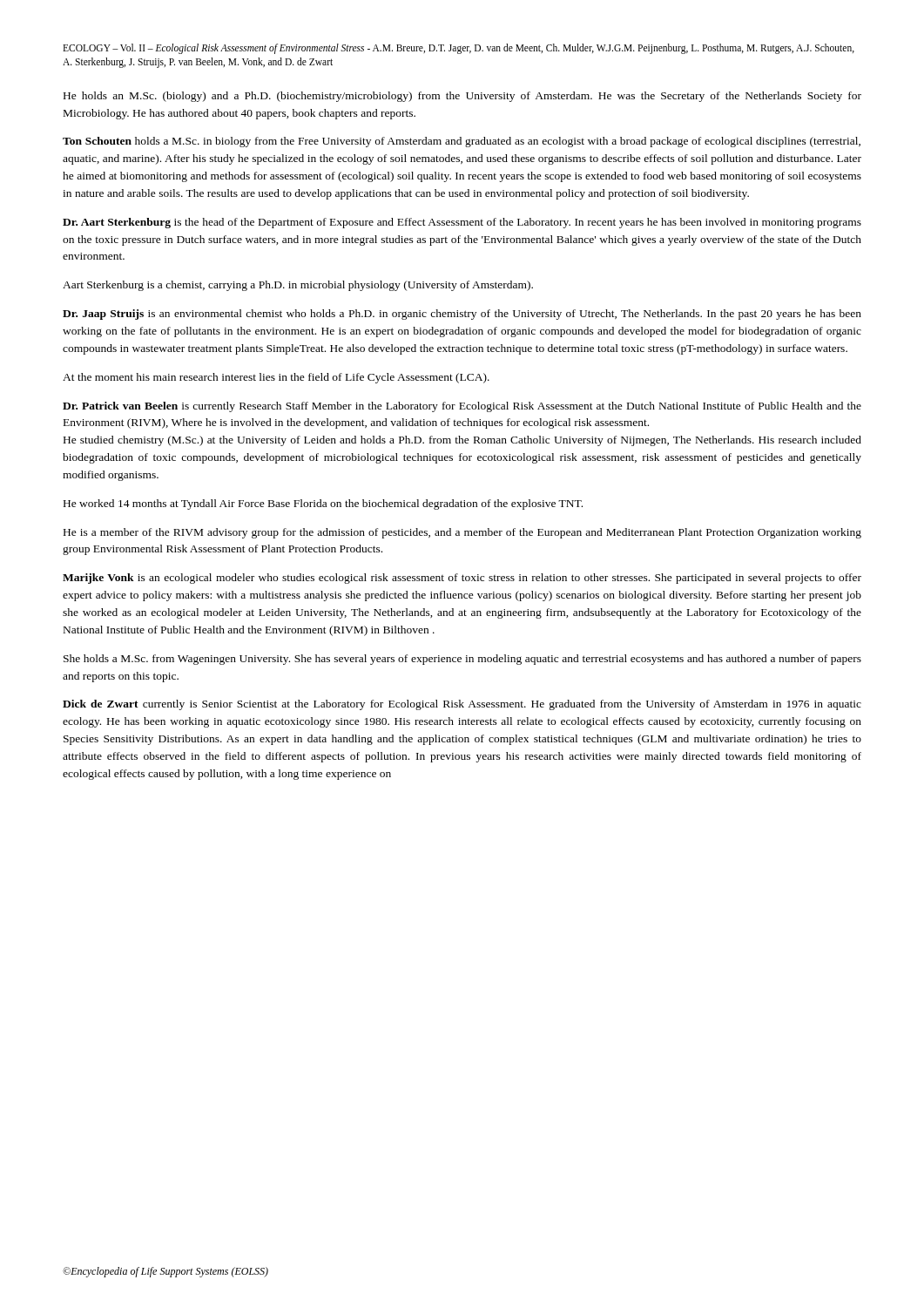Viewport: 924px width, 1307px height.
Task: Point to the text block starting "He holds an"
Action: [462, 104]
